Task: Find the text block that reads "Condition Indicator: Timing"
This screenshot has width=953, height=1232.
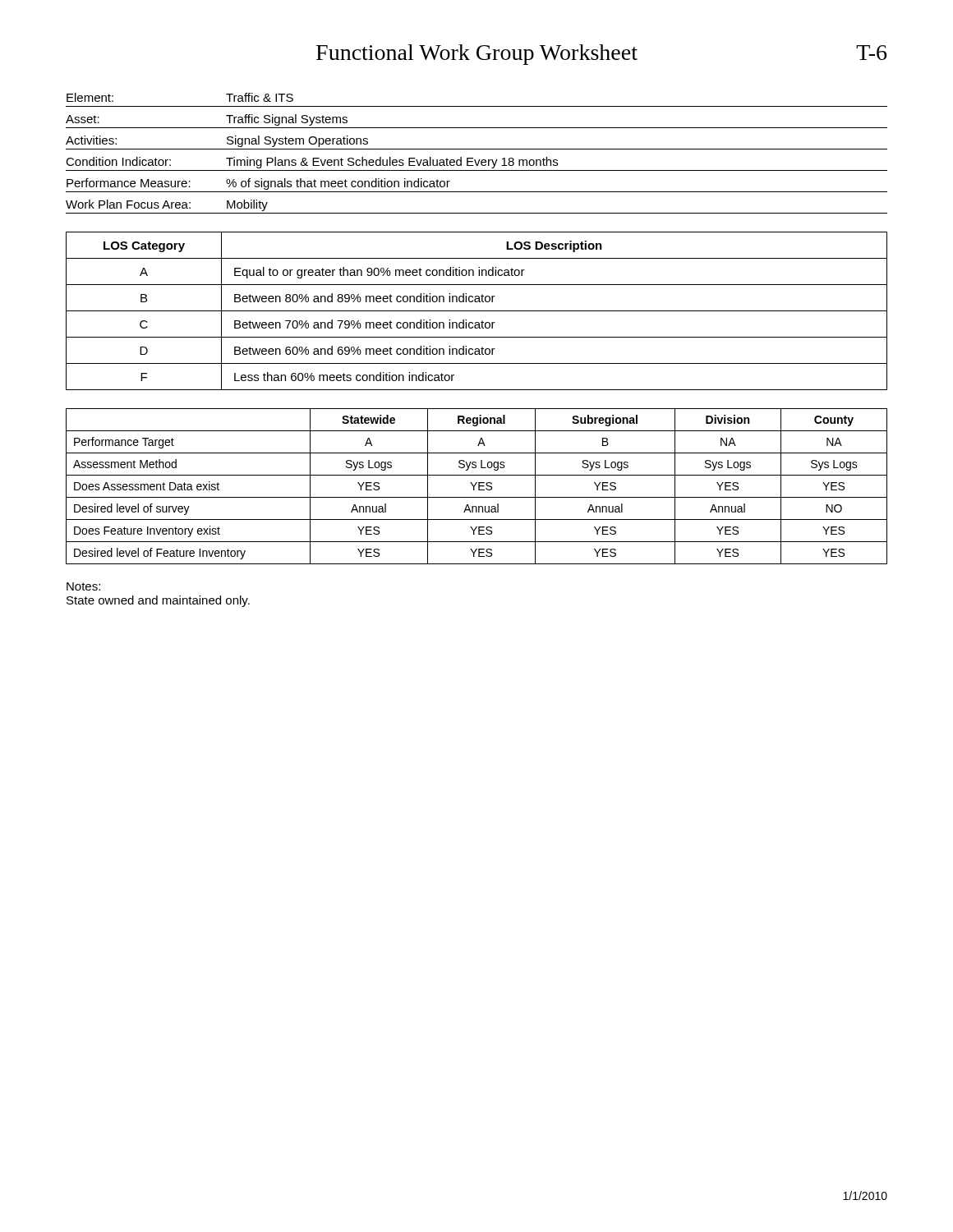Action: pyautogui.click(x=476, y=161)
